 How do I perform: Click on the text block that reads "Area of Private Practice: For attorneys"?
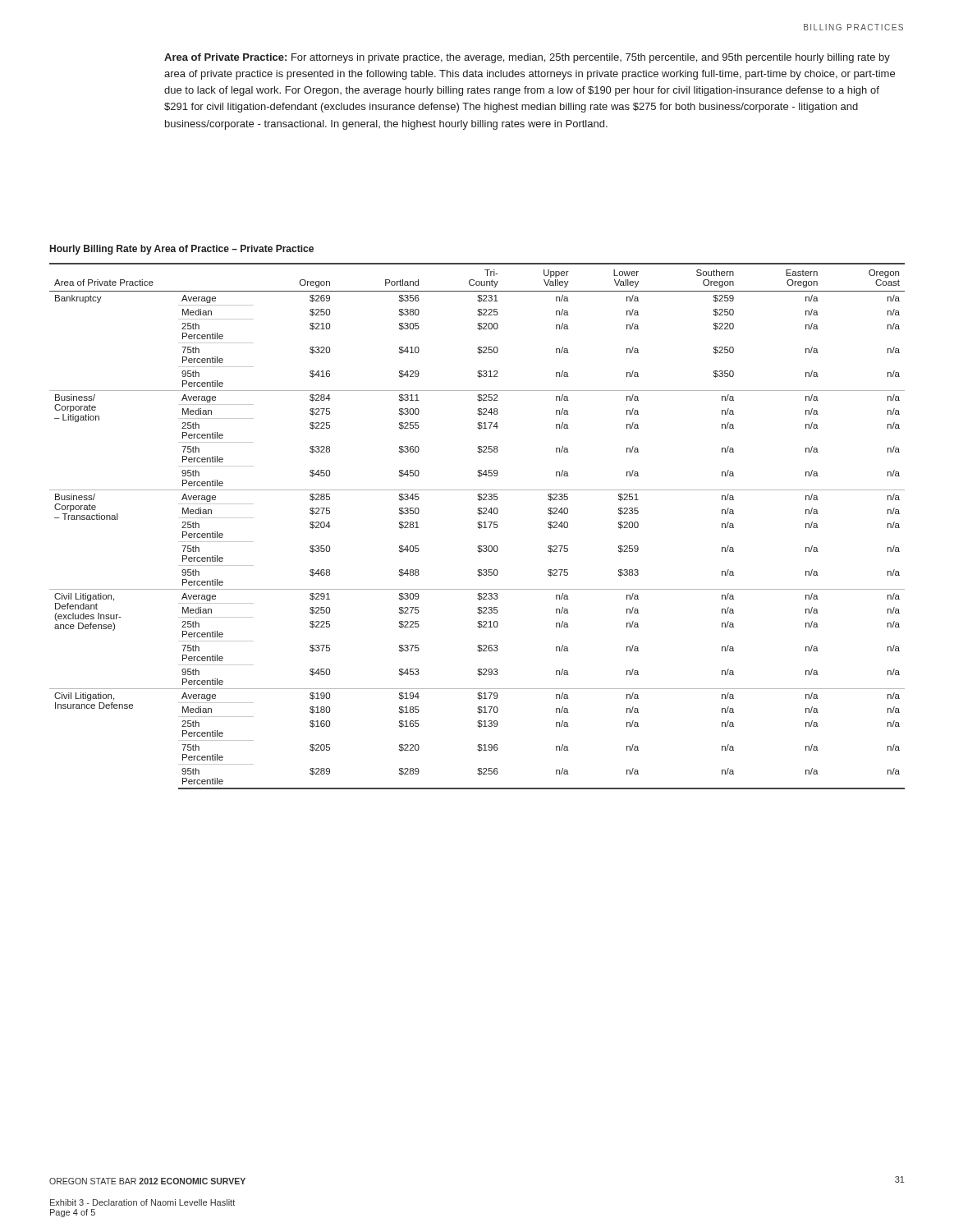(530, 90)
